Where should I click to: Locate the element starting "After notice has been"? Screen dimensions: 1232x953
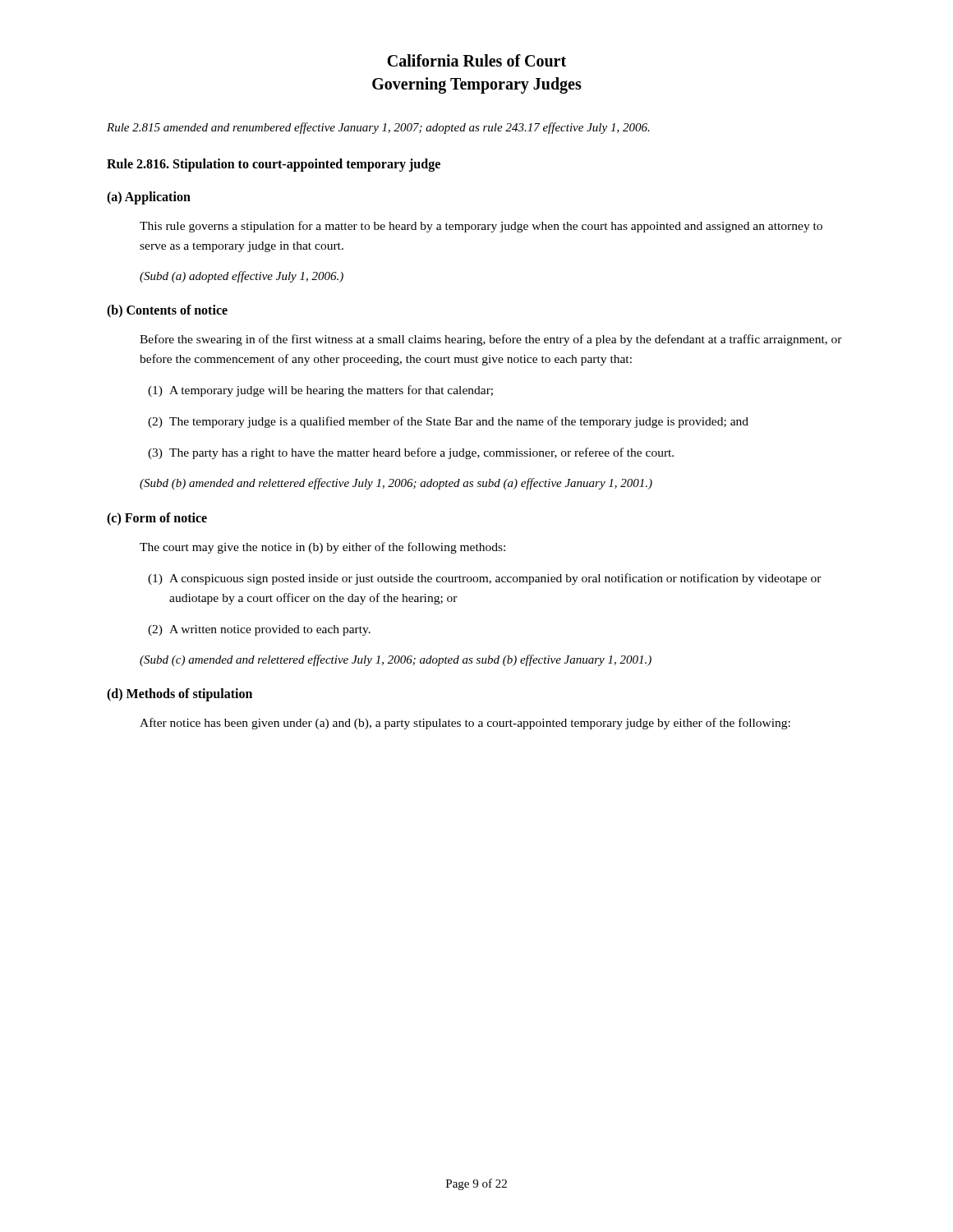465,723
